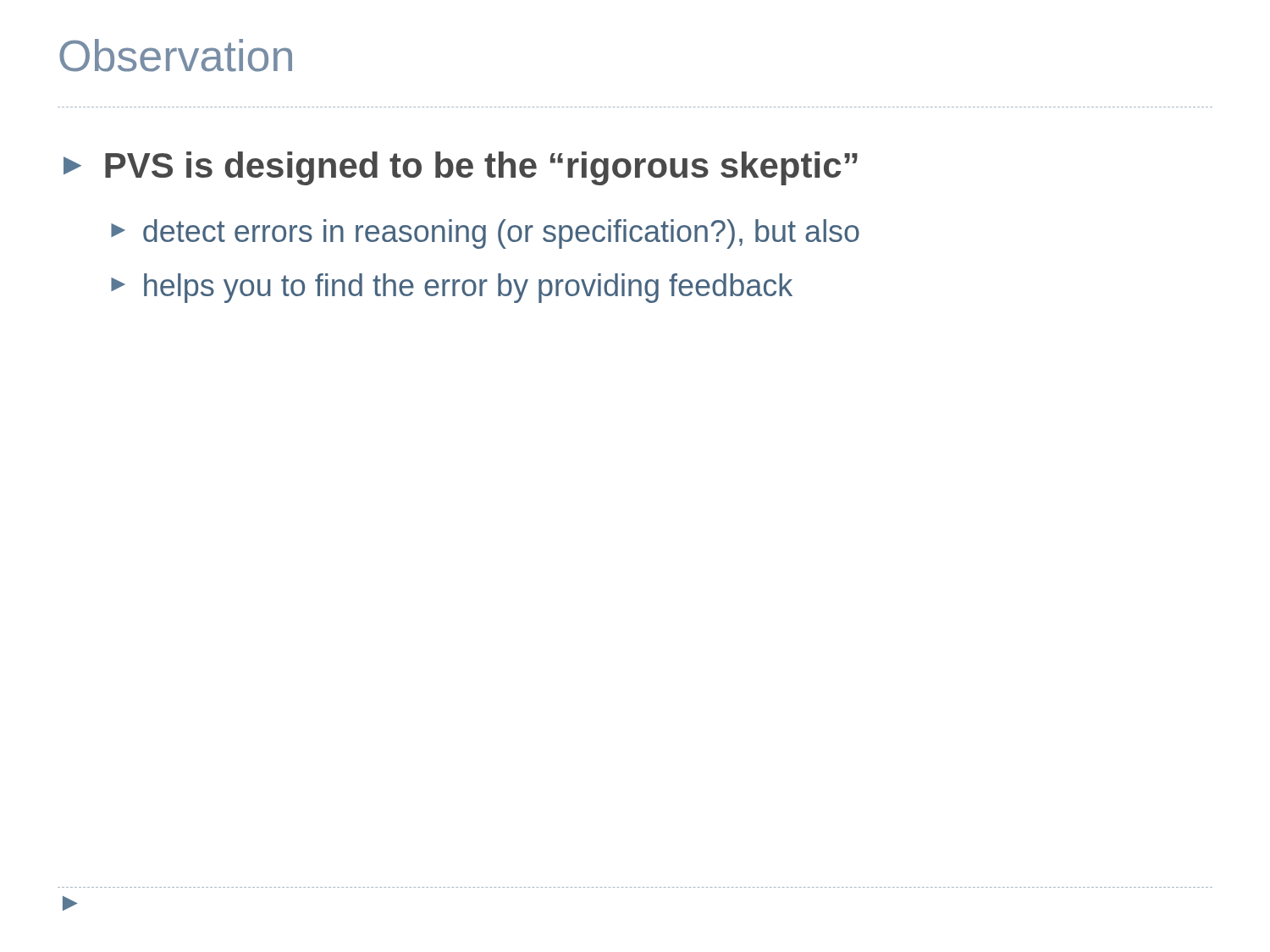
Task: Locate the list item containing "► PVS is designed to be the “rigorous"
Action: 459,166
